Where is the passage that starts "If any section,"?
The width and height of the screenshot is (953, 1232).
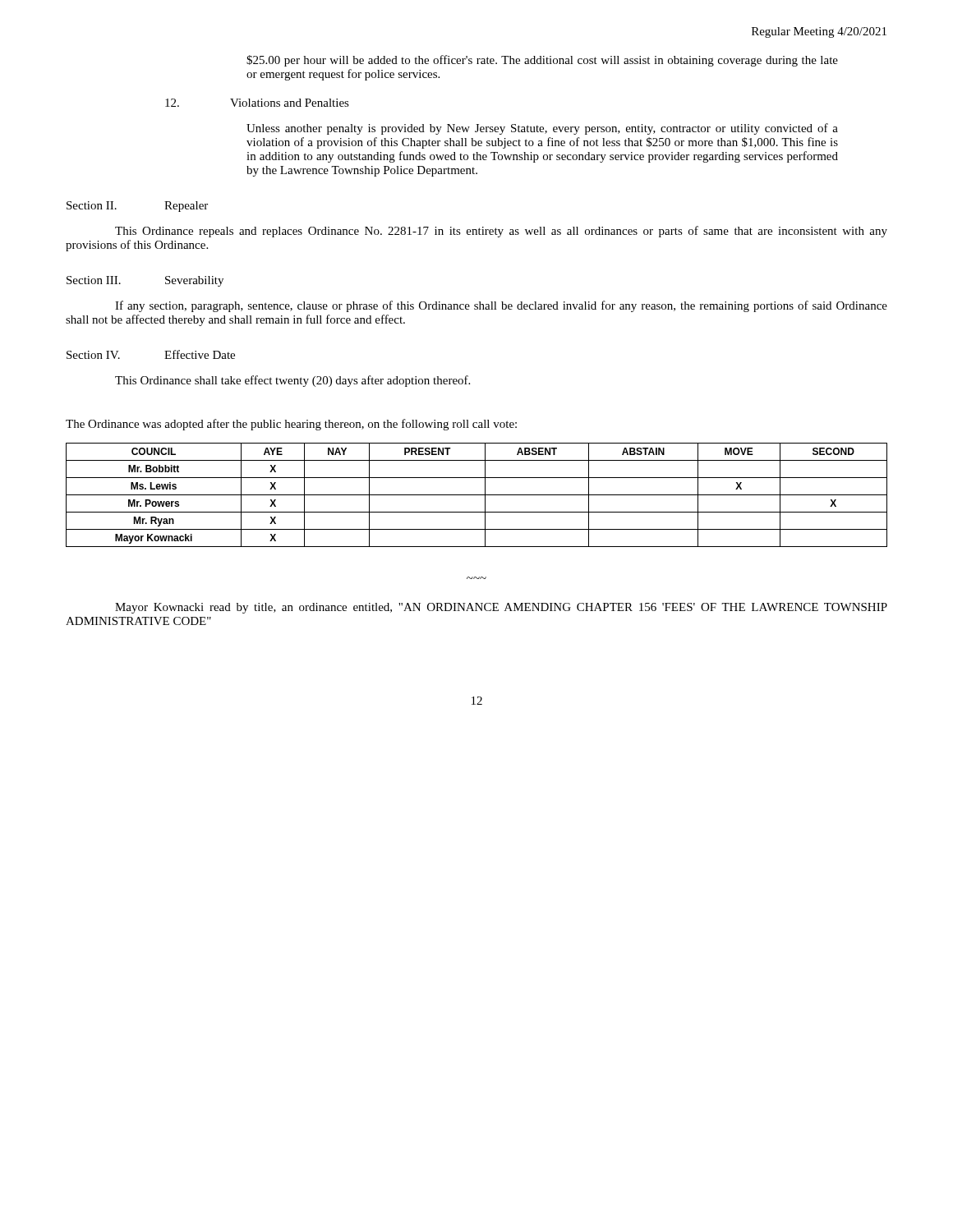click(476, 313)
